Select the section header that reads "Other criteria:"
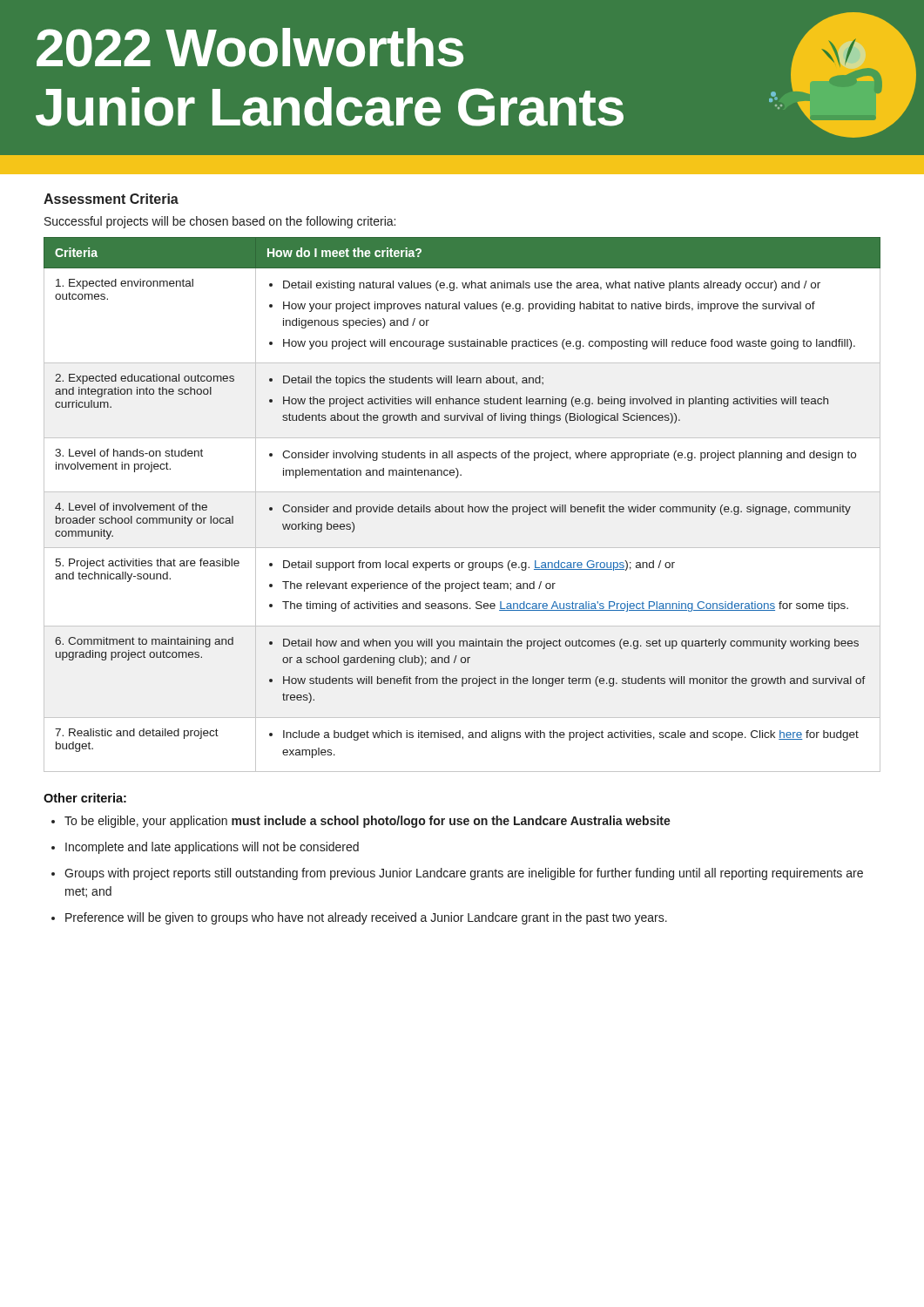 point(85,798)
